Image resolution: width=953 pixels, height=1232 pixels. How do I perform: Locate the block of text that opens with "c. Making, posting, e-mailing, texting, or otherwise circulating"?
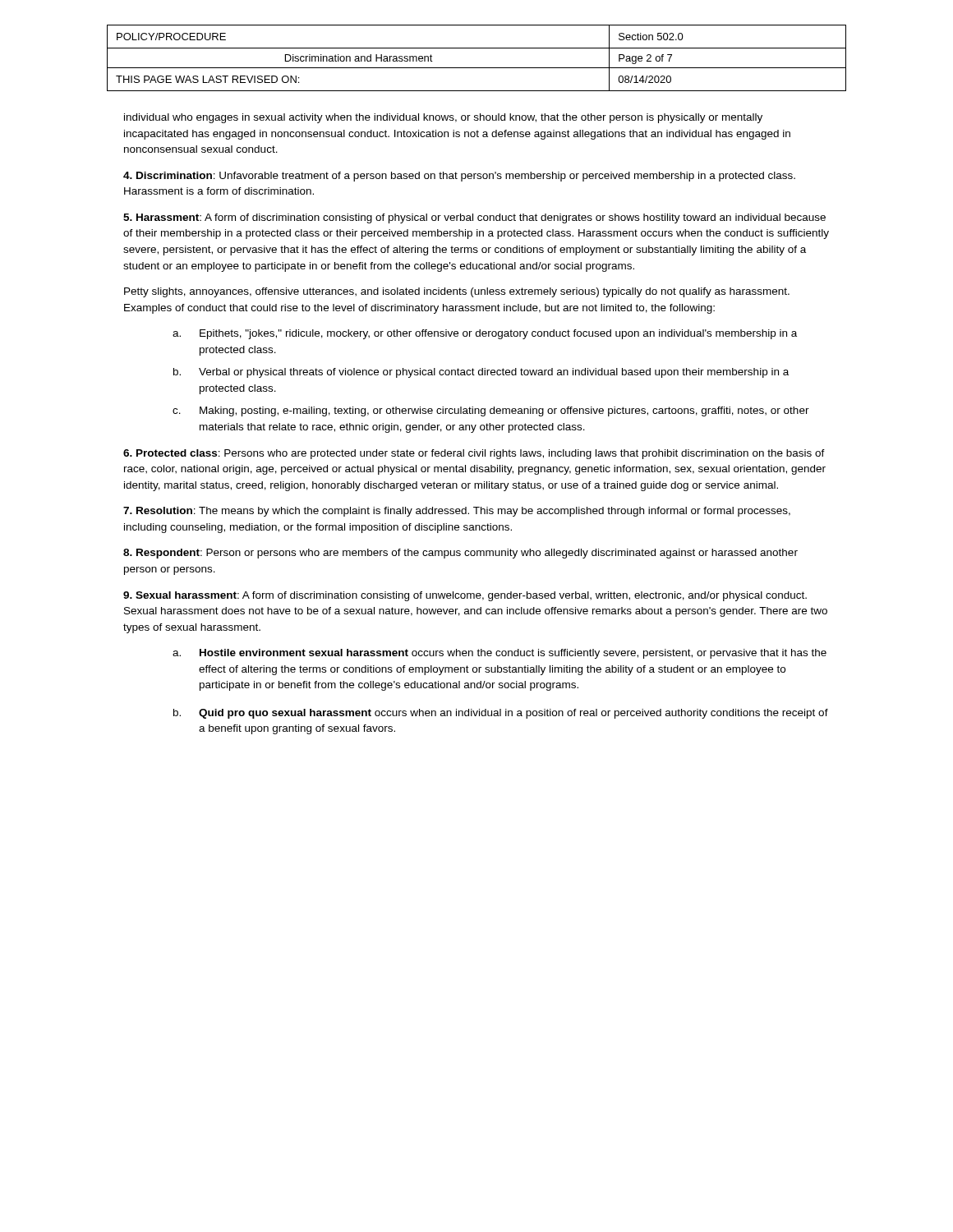point(501,419)
